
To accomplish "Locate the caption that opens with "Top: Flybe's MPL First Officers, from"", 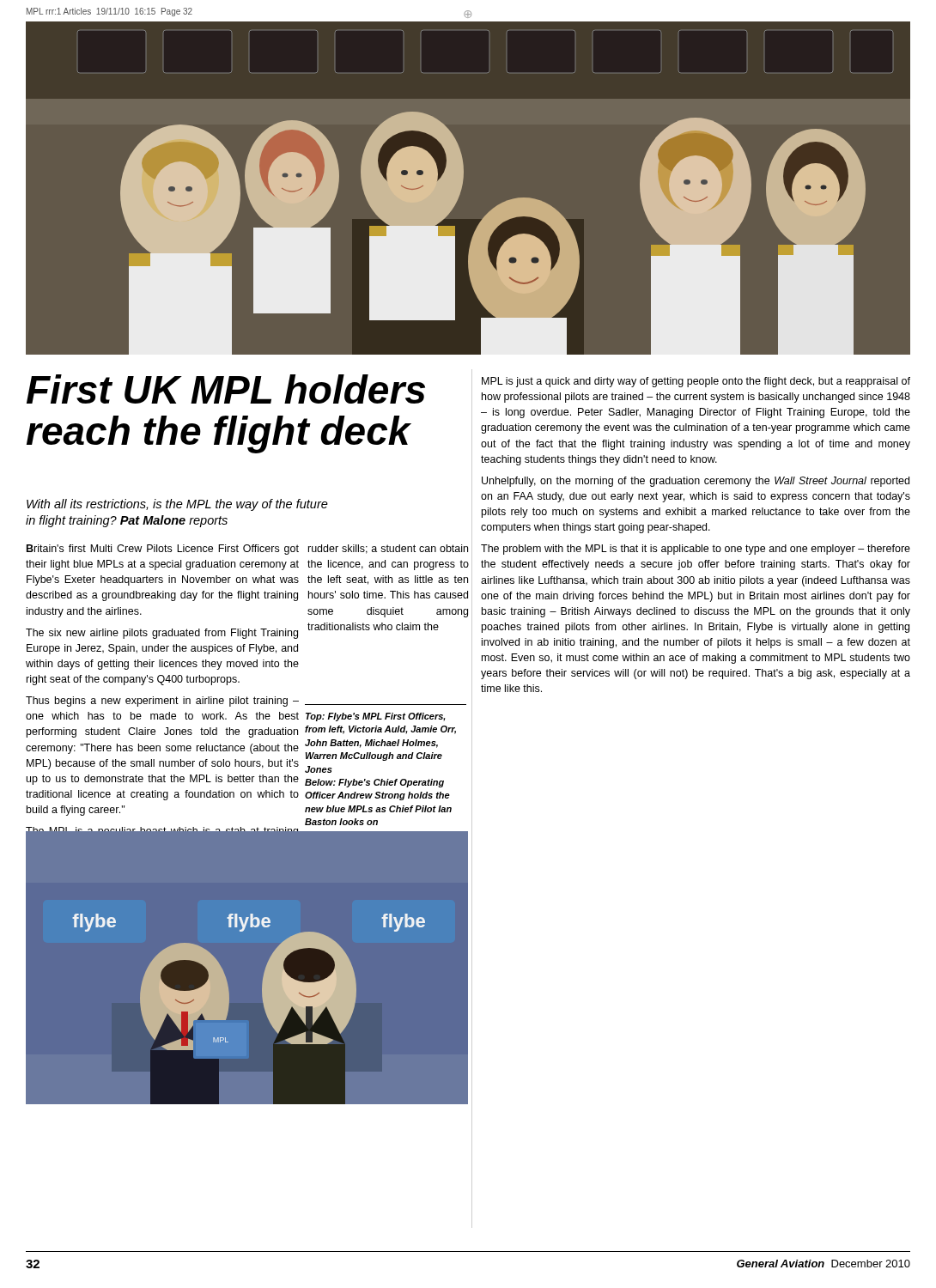I will (x=386, y=770).
